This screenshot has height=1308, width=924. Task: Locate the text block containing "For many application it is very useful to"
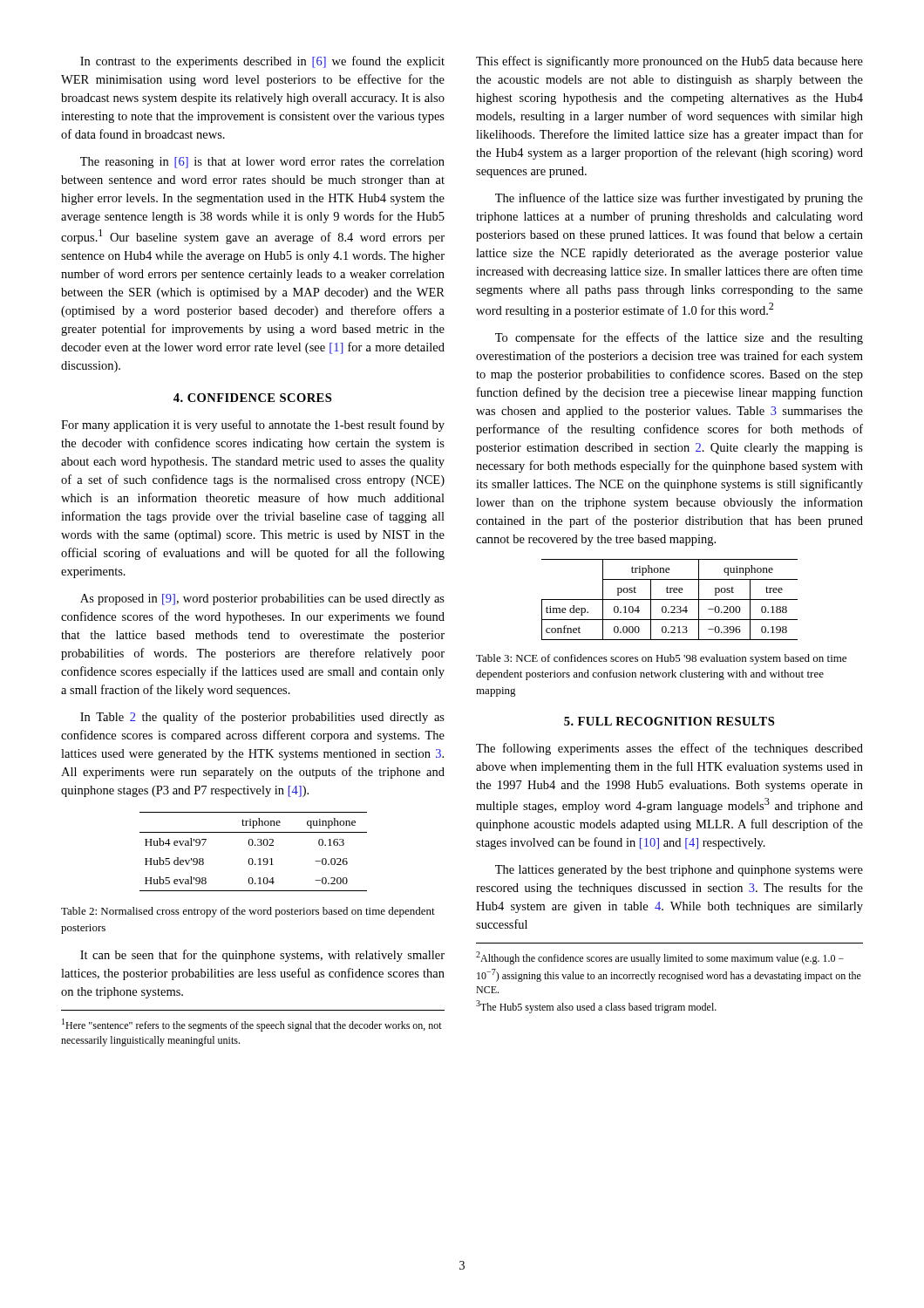tap(253, 608)
